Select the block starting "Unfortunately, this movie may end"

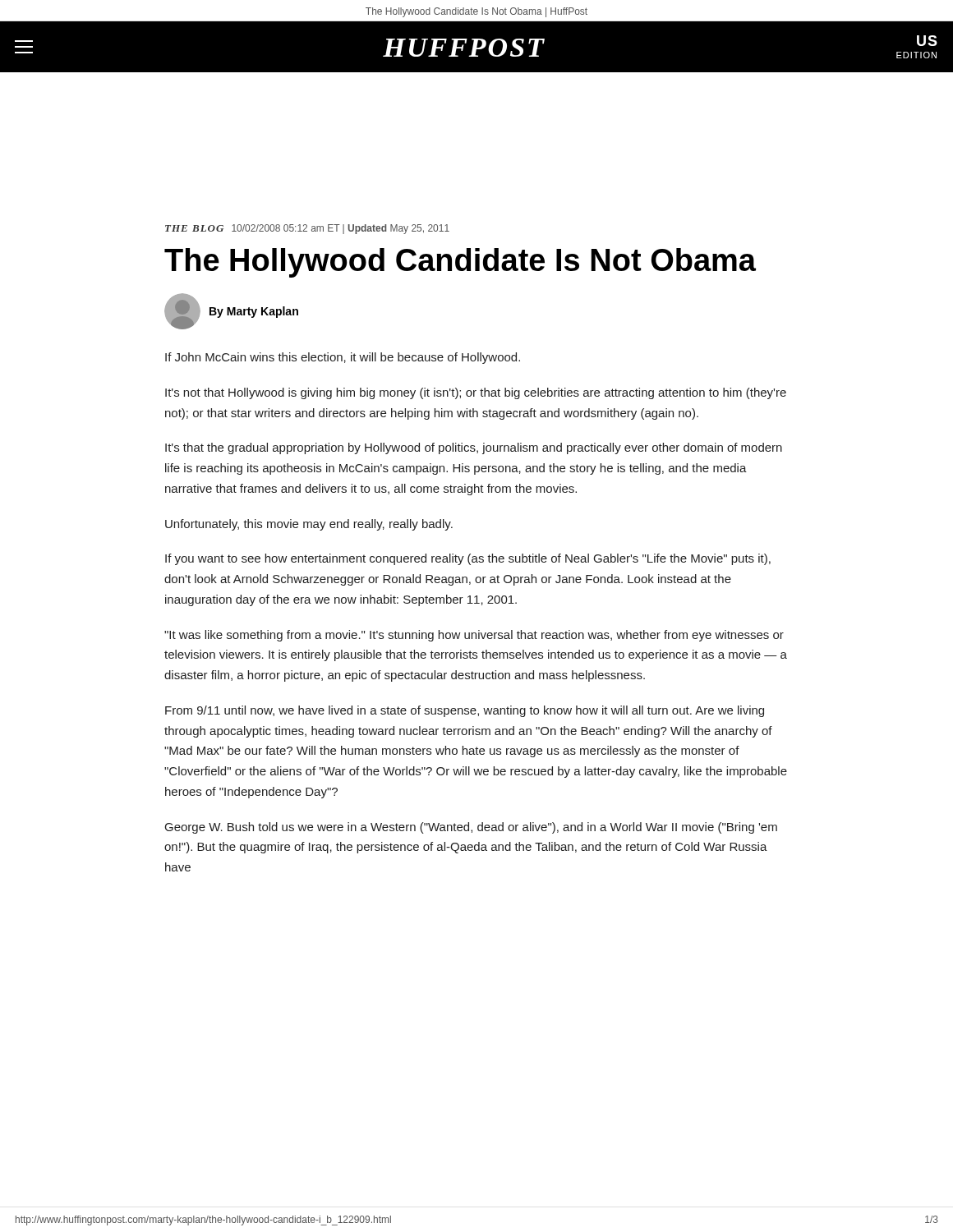(x=309, y=523)
